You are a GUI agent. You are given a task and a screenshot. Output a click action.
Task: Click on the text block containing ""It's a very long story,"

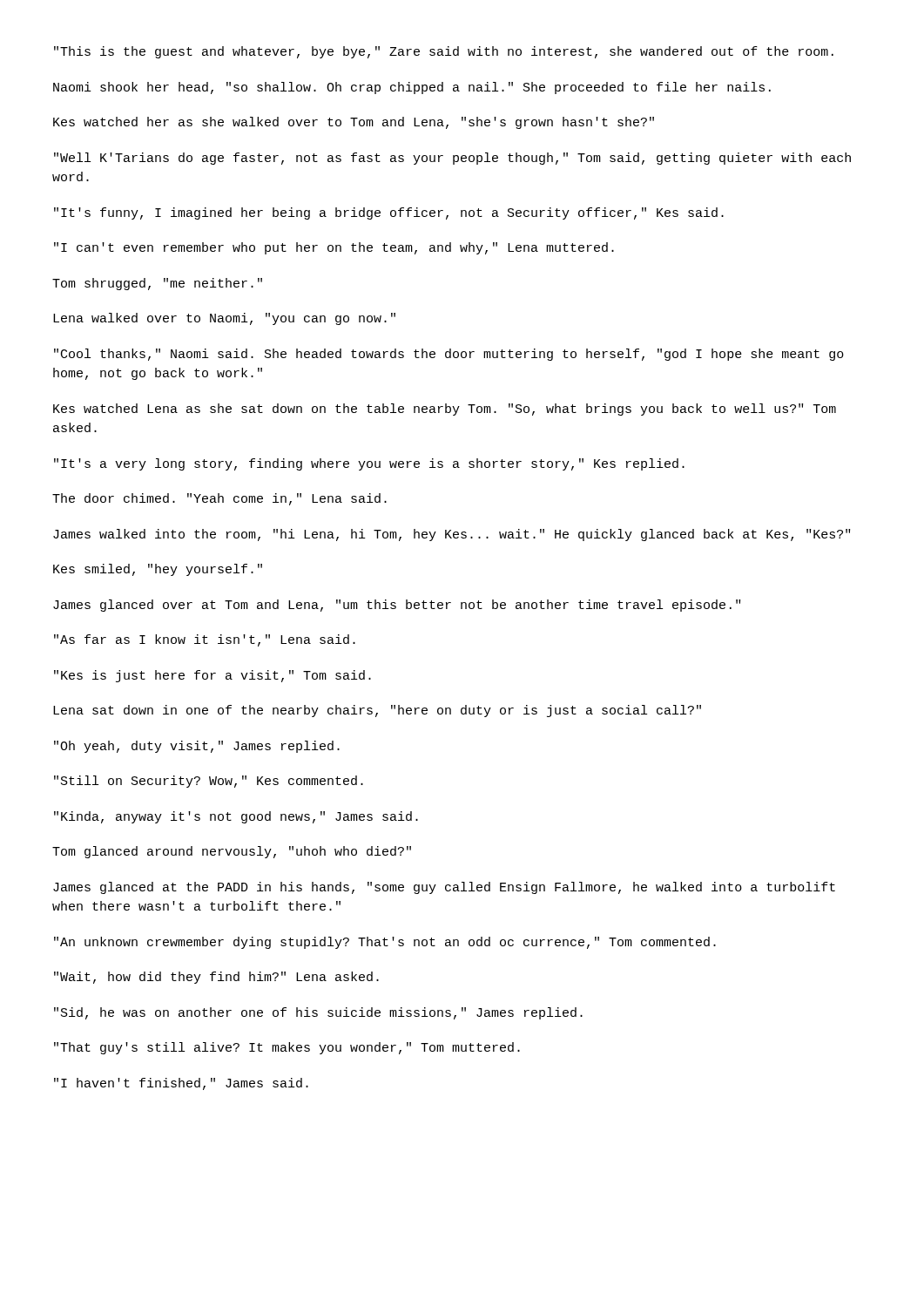point(370,464)
